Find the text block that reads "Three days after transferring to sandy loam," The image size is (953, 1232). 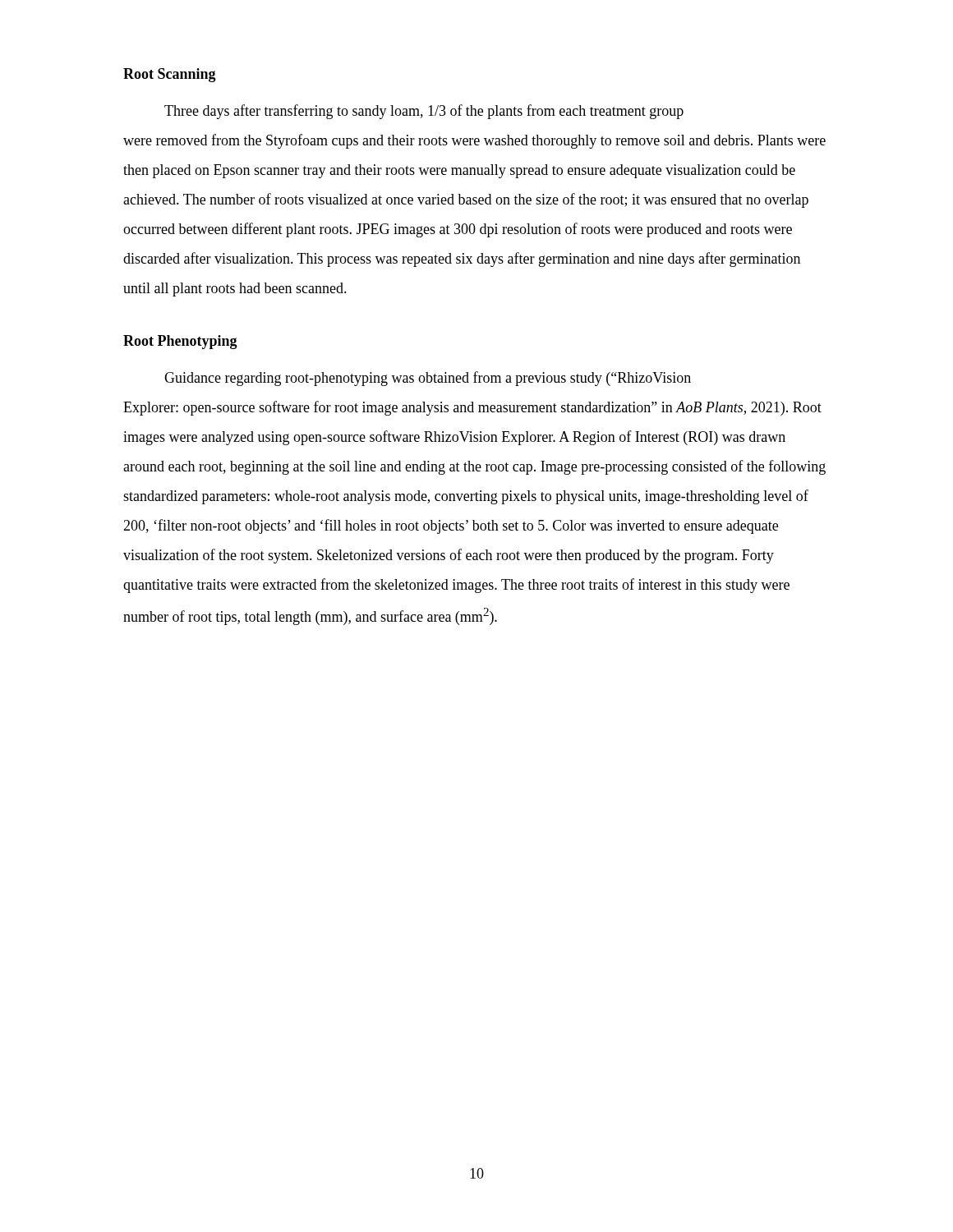(476, 196)
